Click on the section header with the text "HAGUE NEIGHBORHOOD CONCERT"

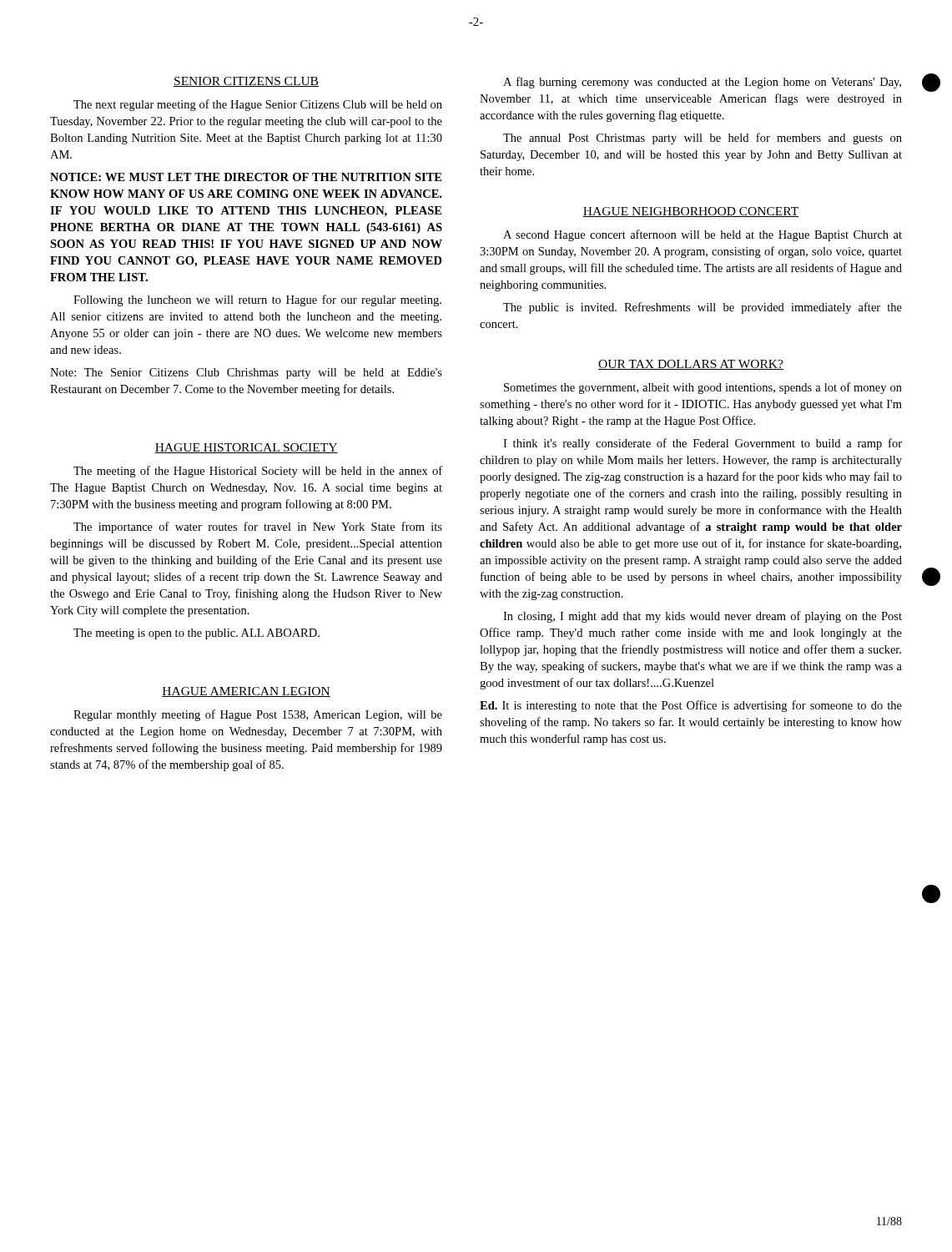(x=691, y=211)
